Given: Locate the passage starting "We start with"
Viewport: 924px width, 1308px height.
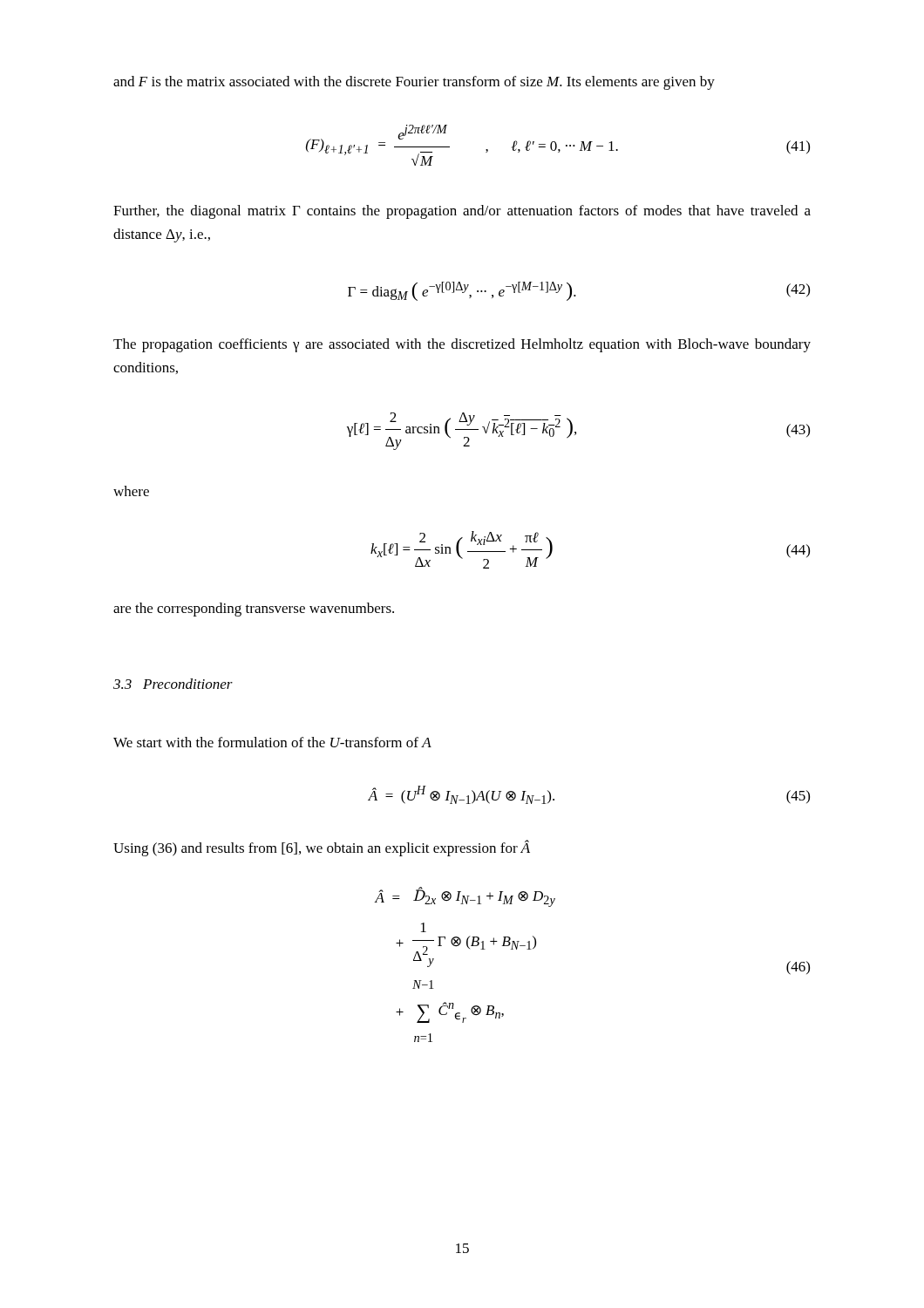Looking at the screenshot, I should pyautogui.click(x=272, y=742).
